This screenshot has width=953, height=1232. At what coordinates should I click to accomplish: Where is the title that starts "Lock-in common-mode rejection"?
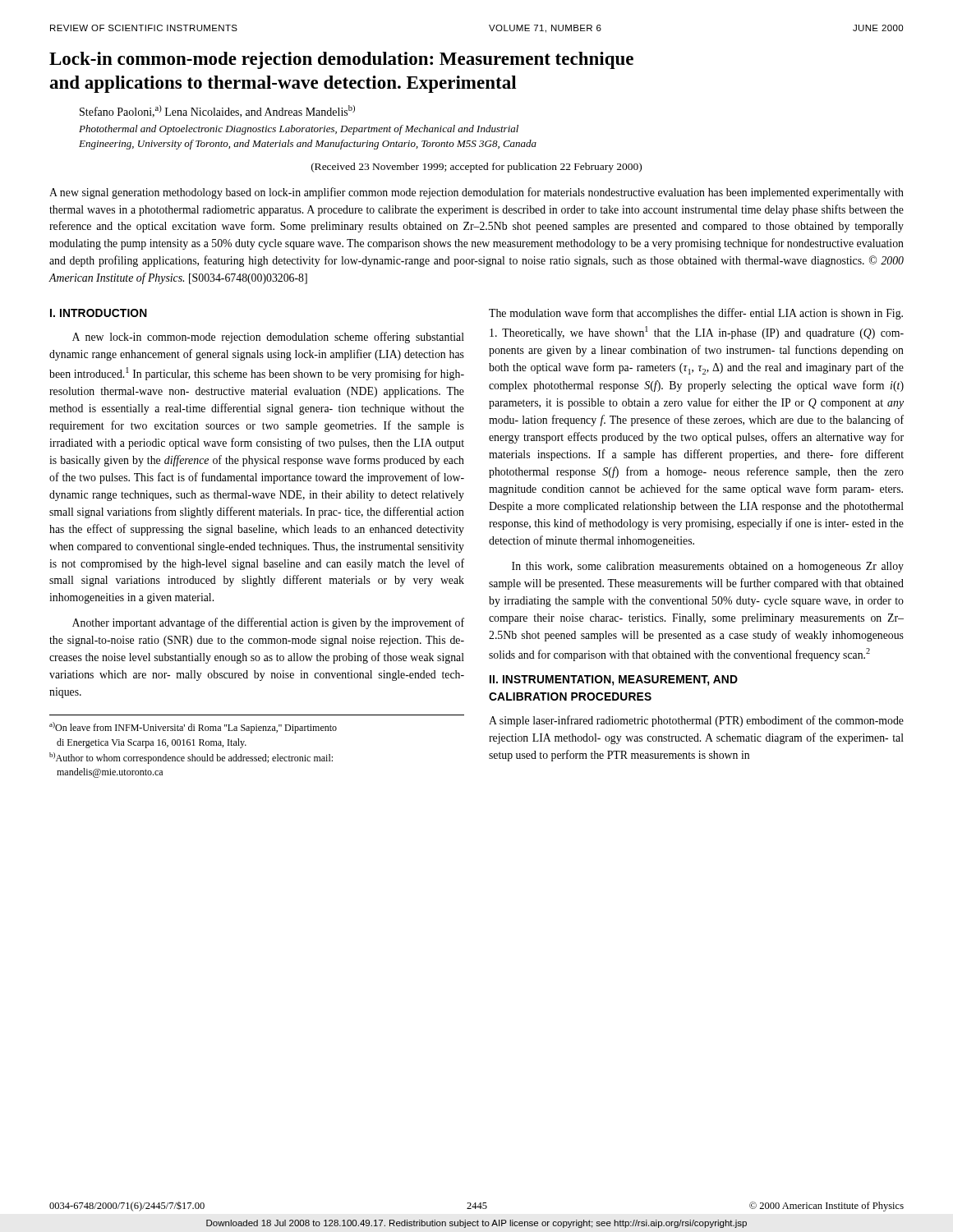476,71
